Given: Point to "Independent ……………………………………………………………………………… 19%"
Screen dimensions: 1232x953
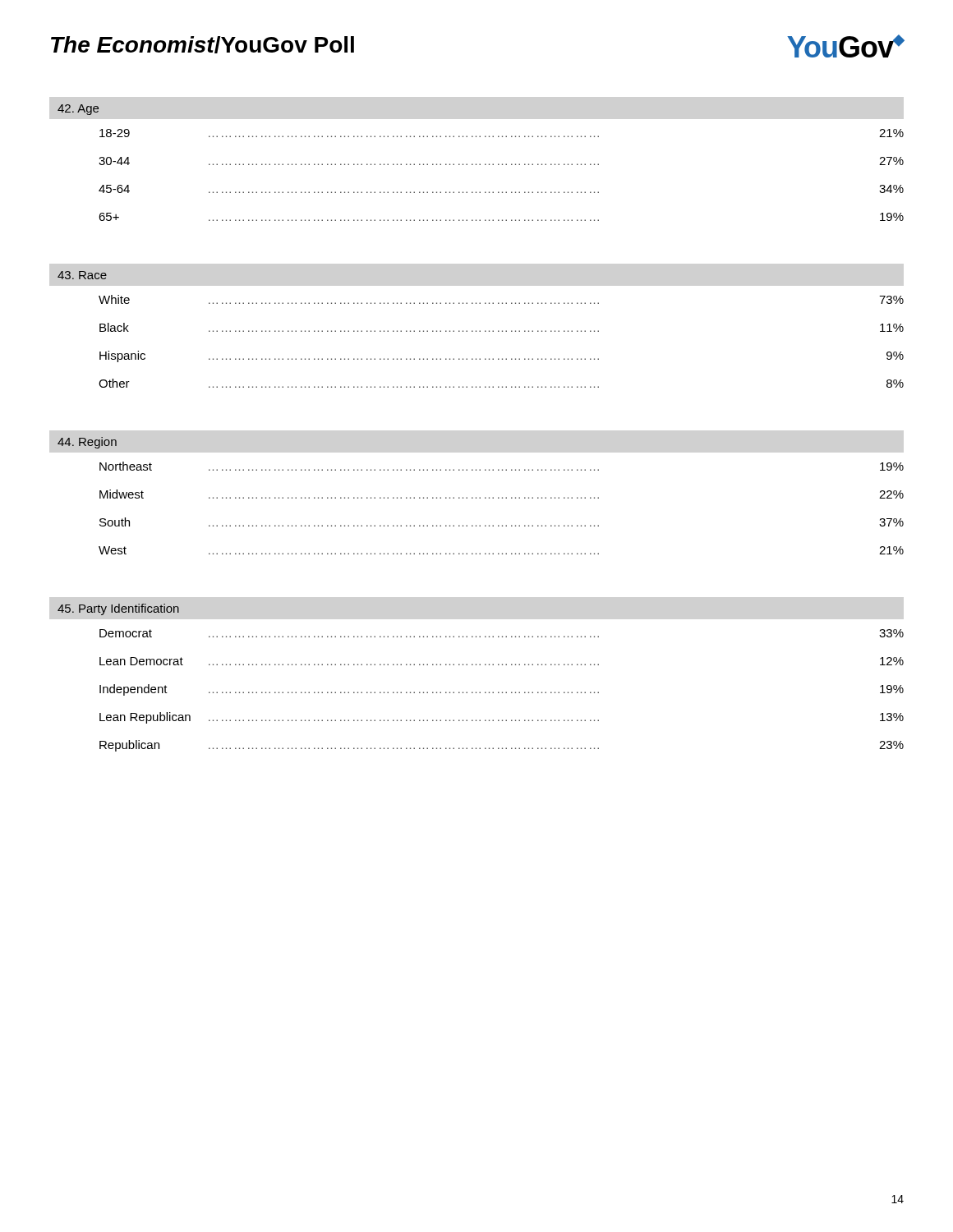Looking at the screenshot, I should (501, 689).
